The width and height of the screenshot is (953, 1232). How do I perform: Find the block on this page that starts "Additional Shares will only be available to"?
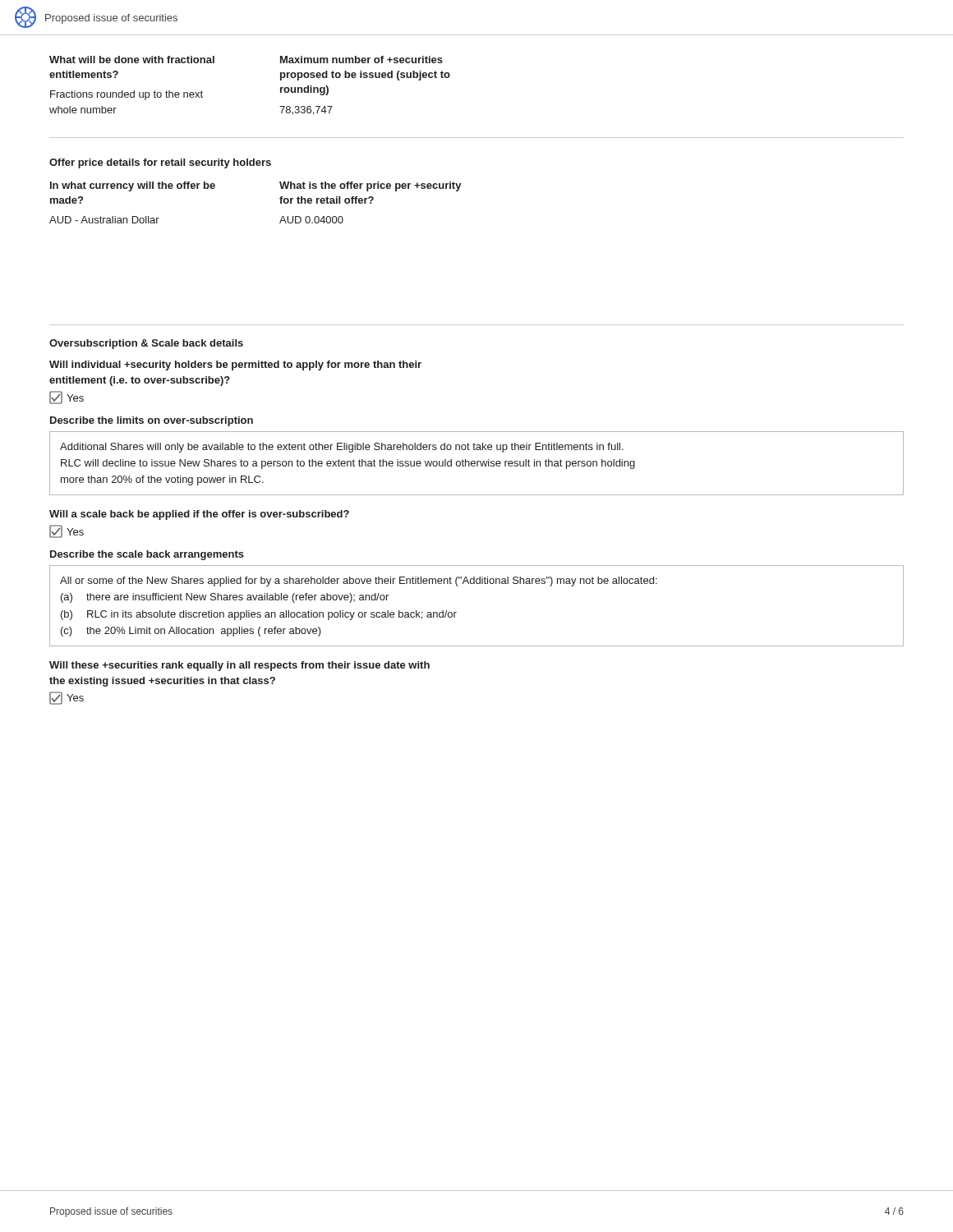(x=348, y=463)
